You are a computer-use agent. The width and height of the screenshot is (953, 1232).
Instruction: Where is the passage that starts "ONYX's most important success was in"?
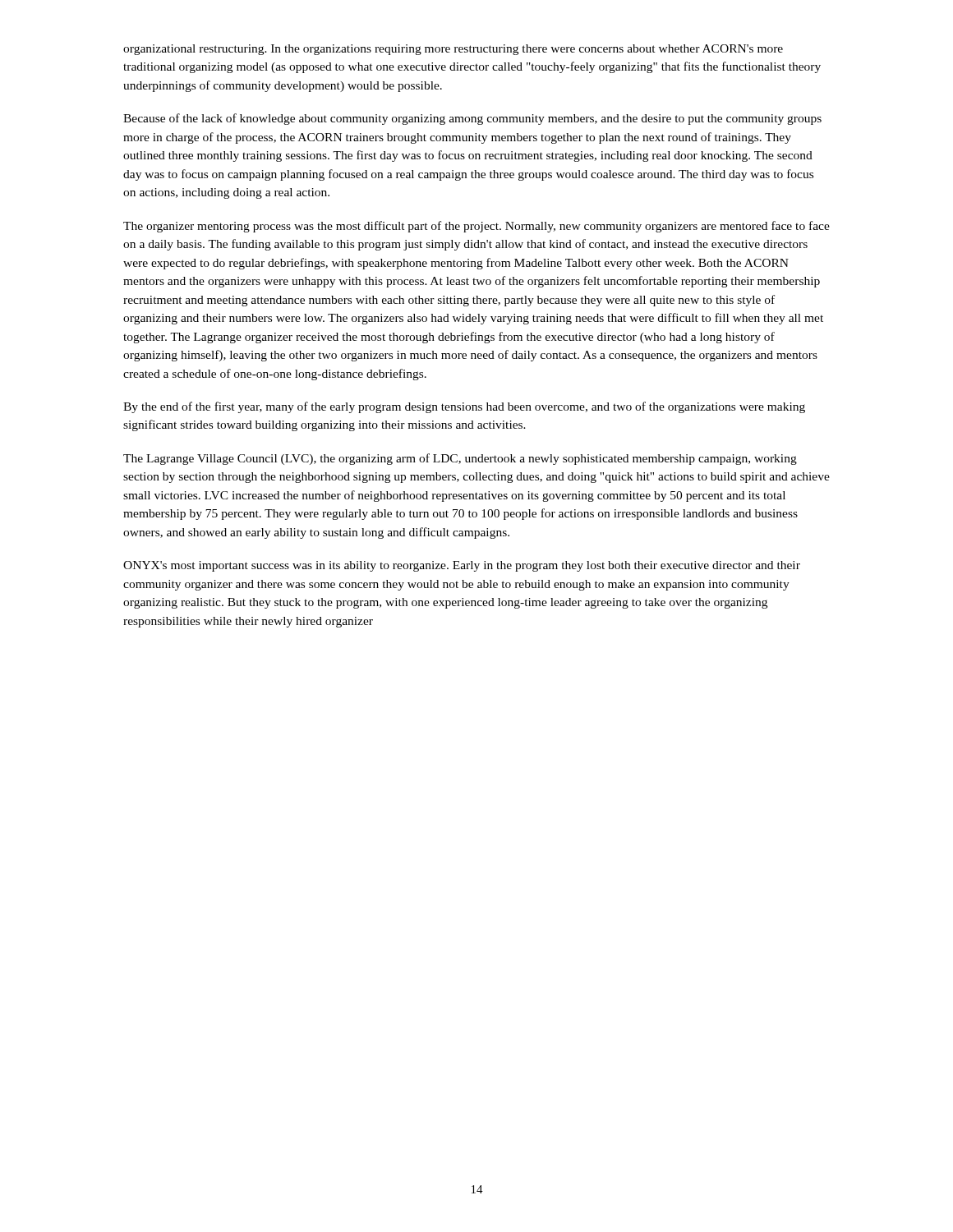tap(462, 593)
